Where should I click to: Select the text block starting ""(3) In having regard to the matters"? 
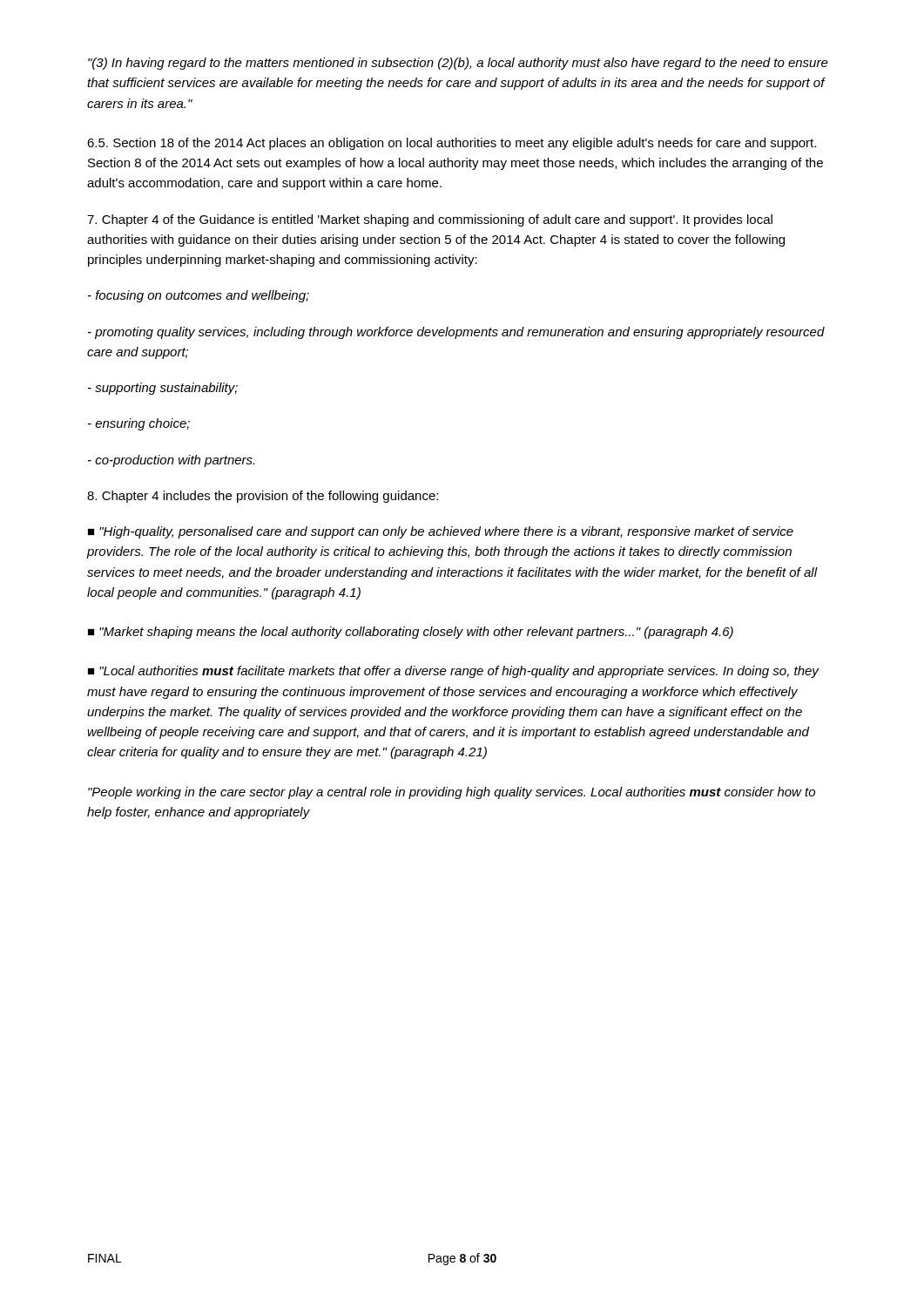click(462, 83)
